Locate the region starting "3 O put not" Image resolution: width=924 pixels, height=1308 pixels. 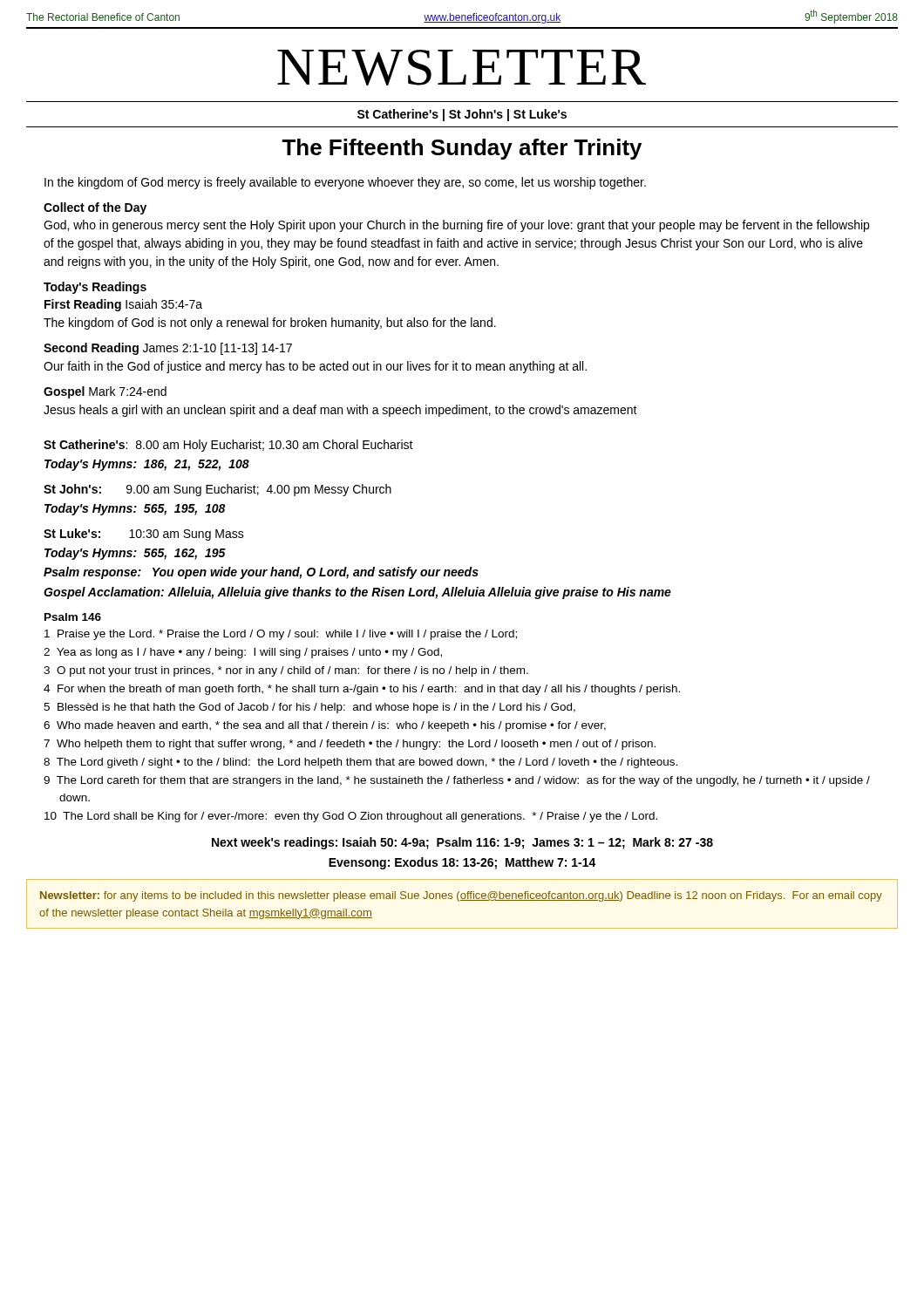tap(286, 670)
